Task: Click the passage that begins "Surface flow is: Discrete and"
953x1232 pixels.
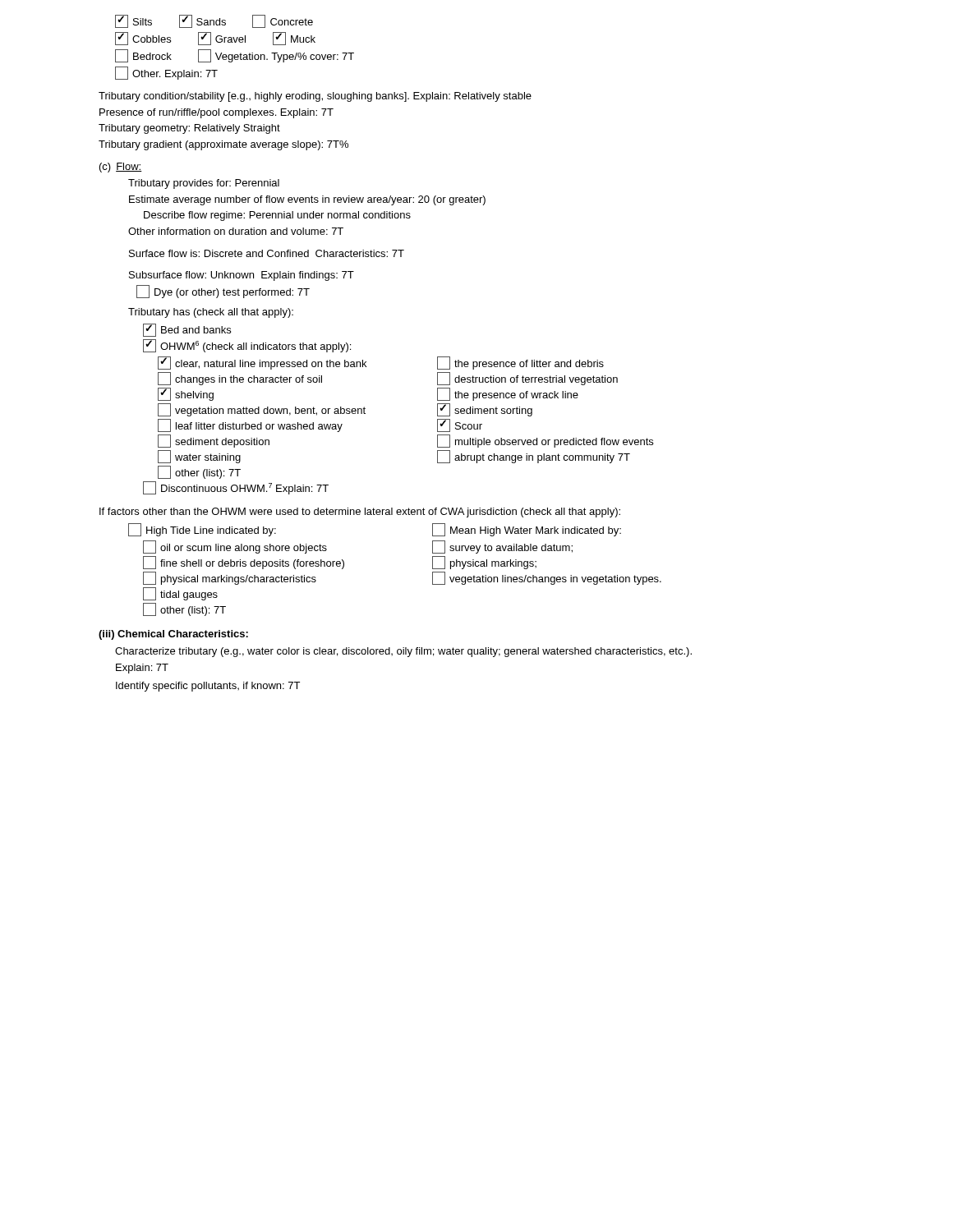Action: 267,253
